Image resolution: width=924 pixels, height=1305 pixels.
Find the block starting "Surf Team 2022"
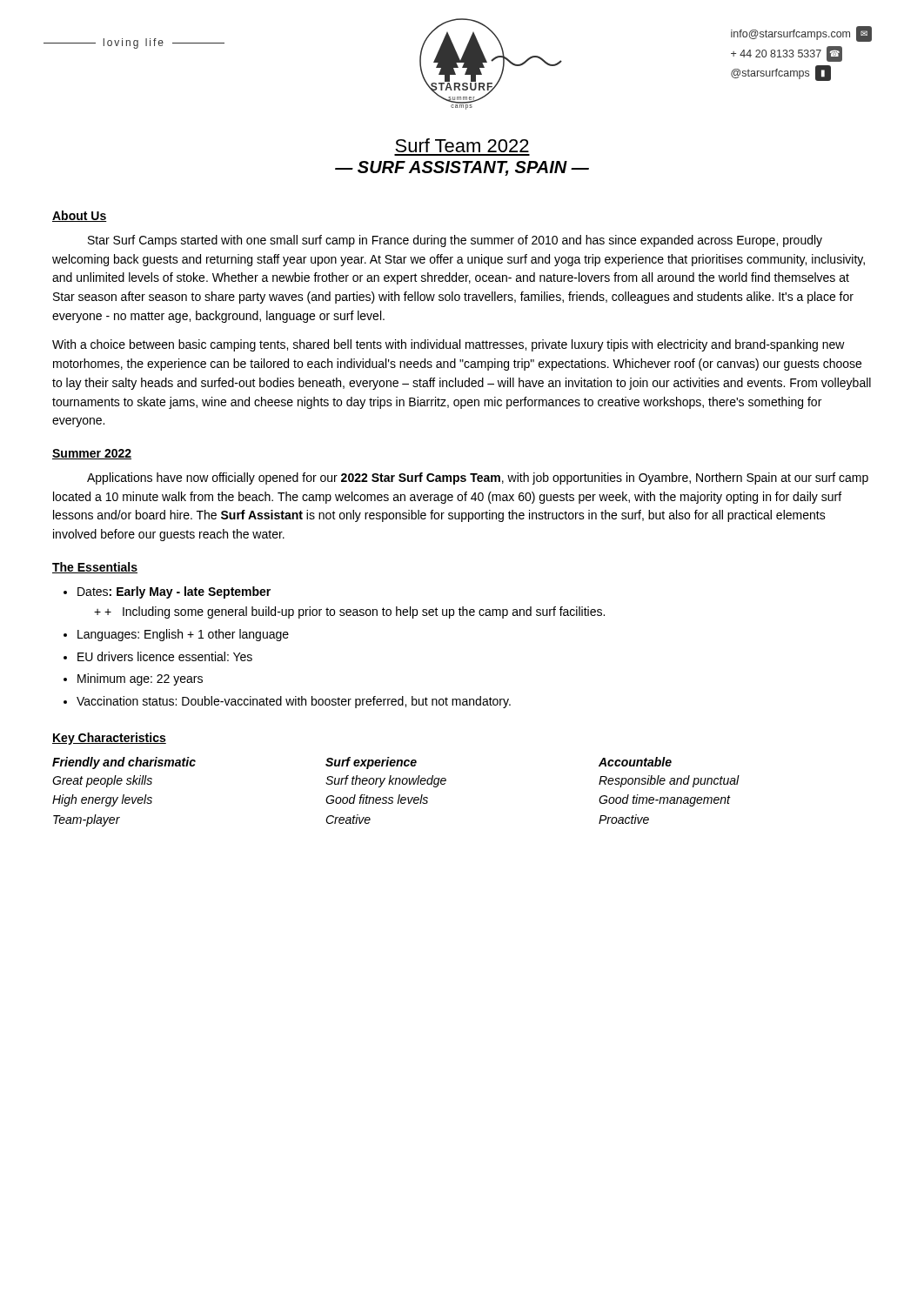click(462, 146)
